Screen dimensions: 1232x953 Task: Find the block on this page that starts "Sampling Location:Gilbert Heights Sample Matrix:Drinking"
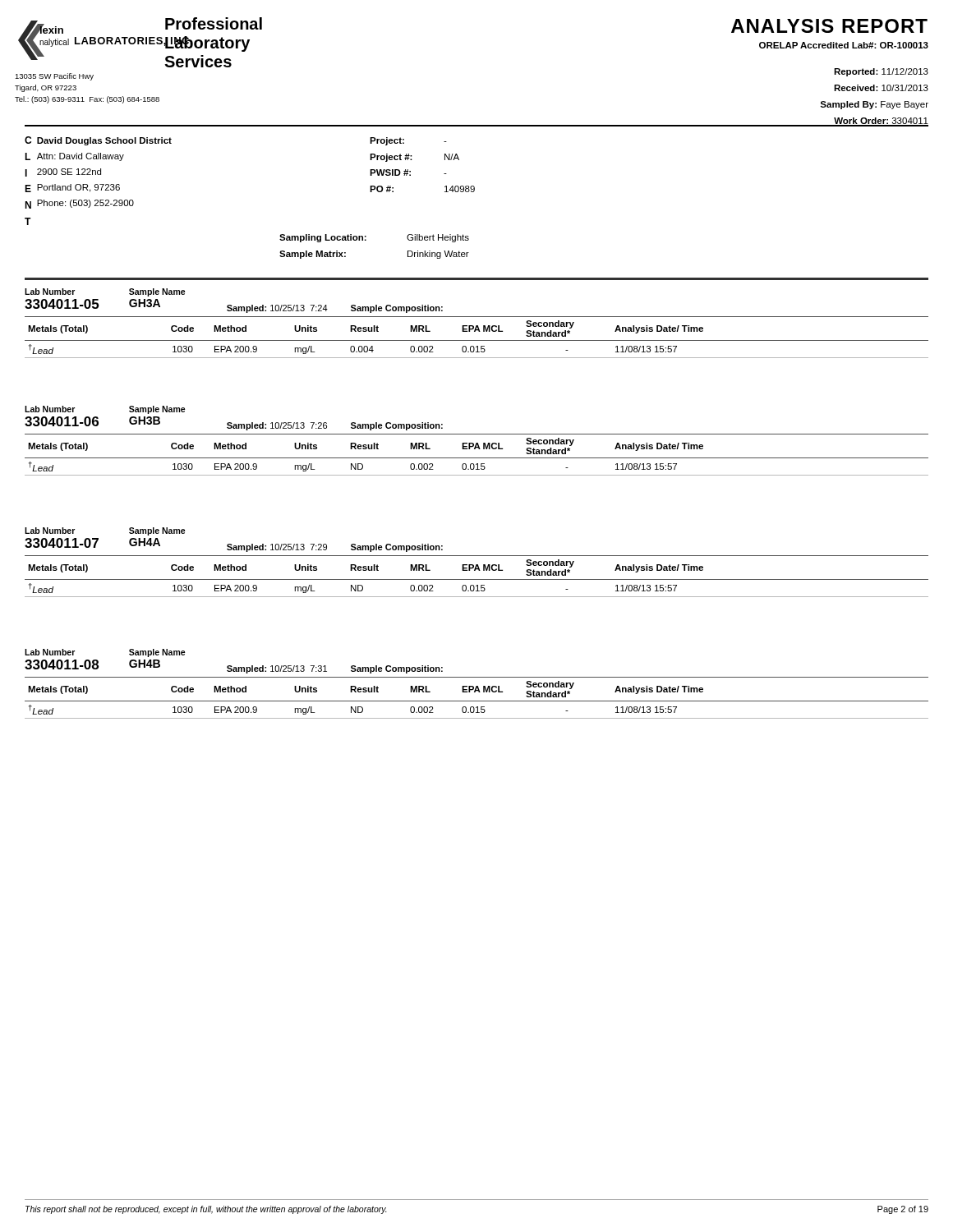pyautogui.click(x=374, y=246)
